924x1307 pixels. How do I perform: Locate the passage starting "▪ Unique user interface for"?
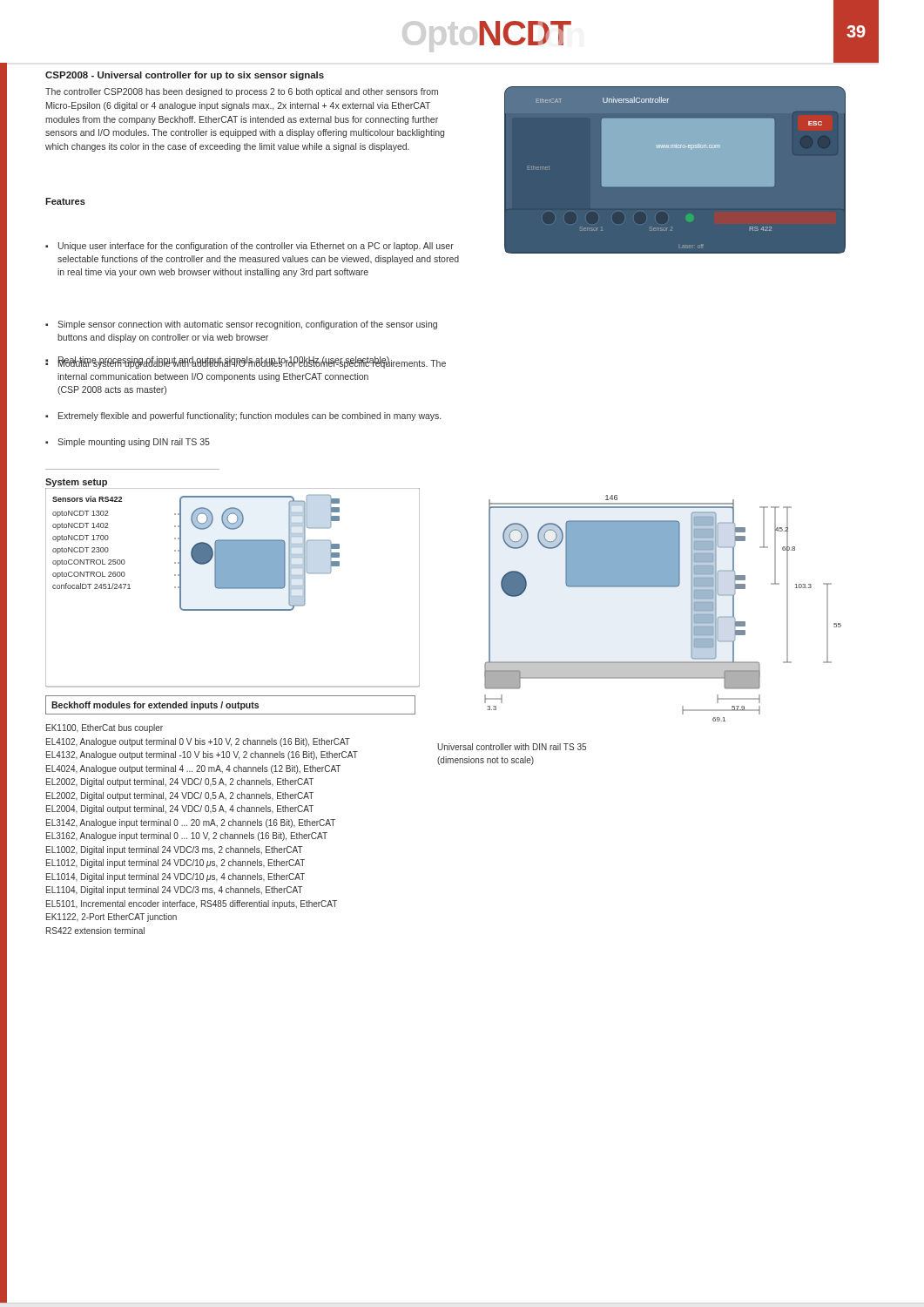click(x=252, y=259)
